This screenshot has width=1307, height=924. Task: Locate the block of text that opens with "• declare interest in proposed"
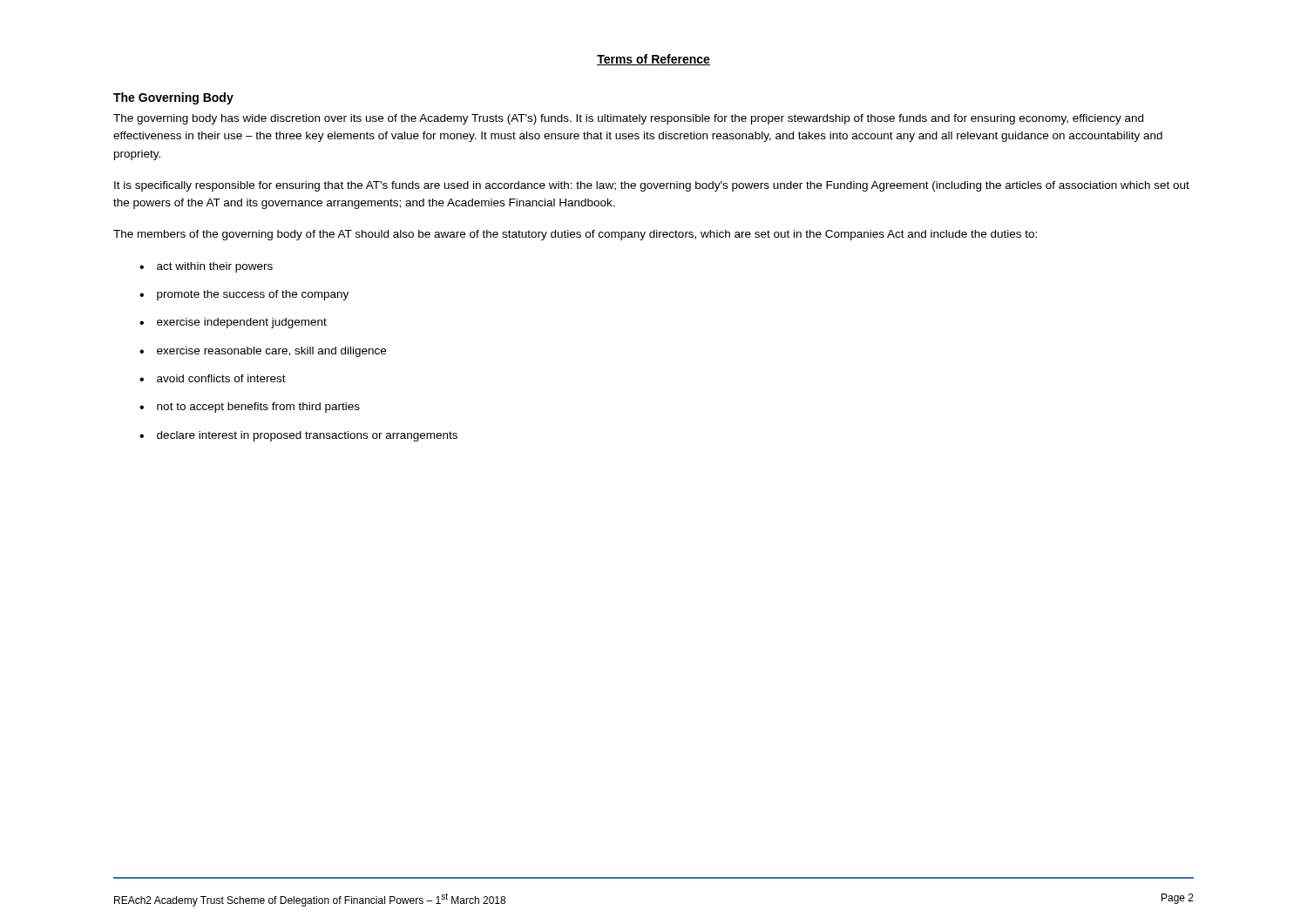(x=299, y=436)
